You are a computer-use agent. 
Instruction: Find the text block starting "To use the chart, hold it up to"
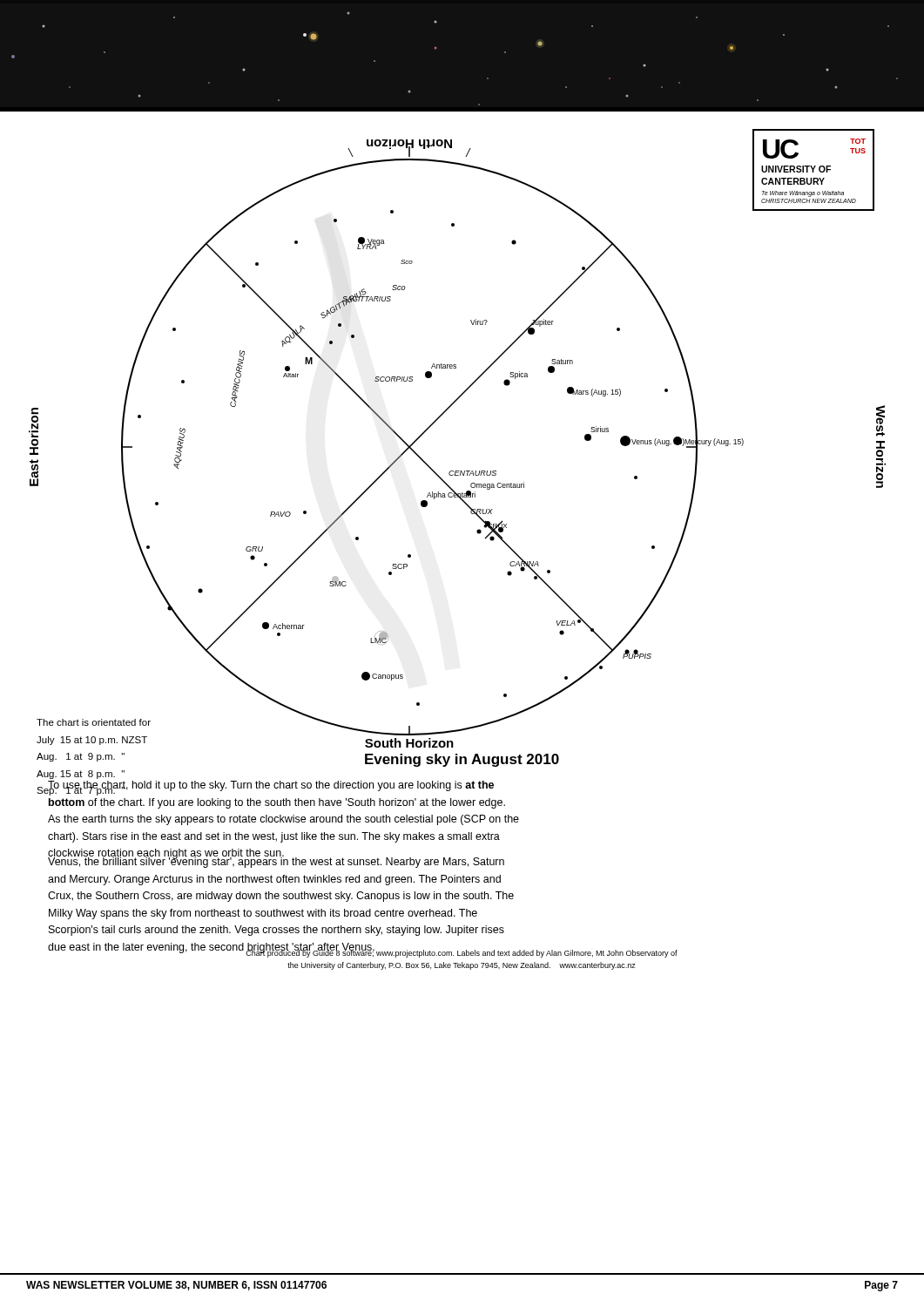tap(283, 819)
